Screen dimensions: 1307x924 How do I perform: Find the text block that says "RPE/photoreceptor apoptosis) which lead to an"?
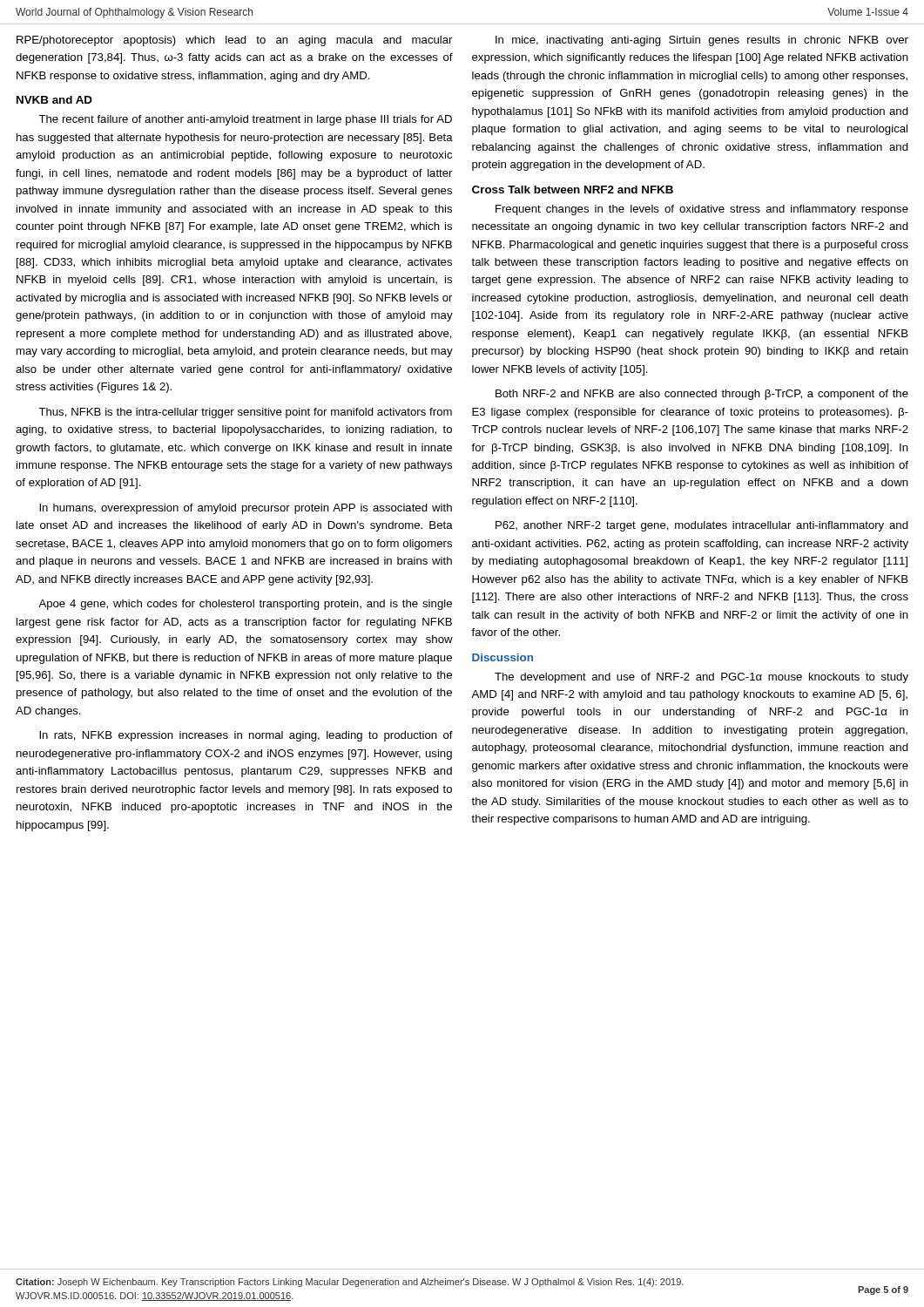(x=234, y=58)
